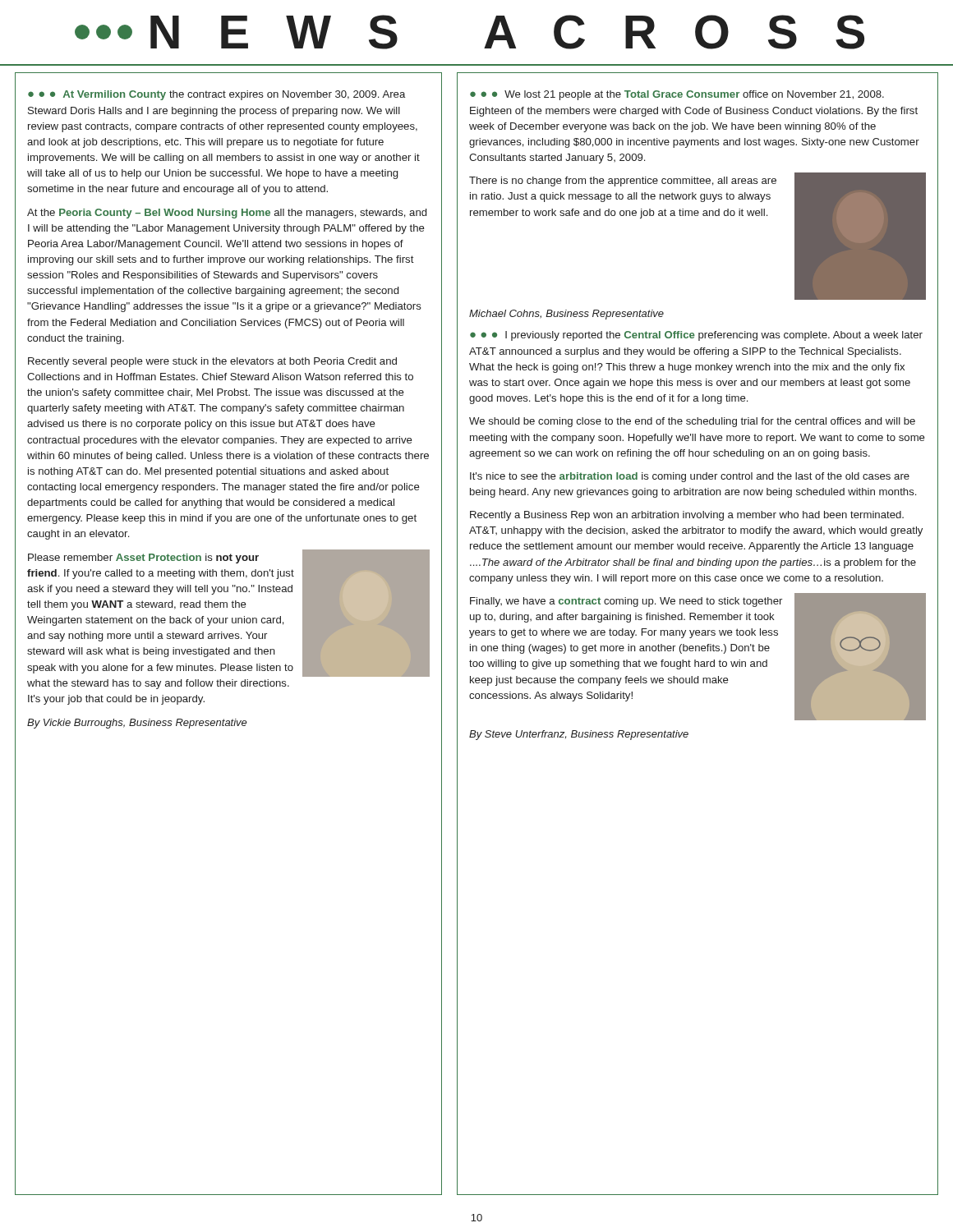Click the passage that begins "● ● ● I previously reported the"

tap(698, 366)
